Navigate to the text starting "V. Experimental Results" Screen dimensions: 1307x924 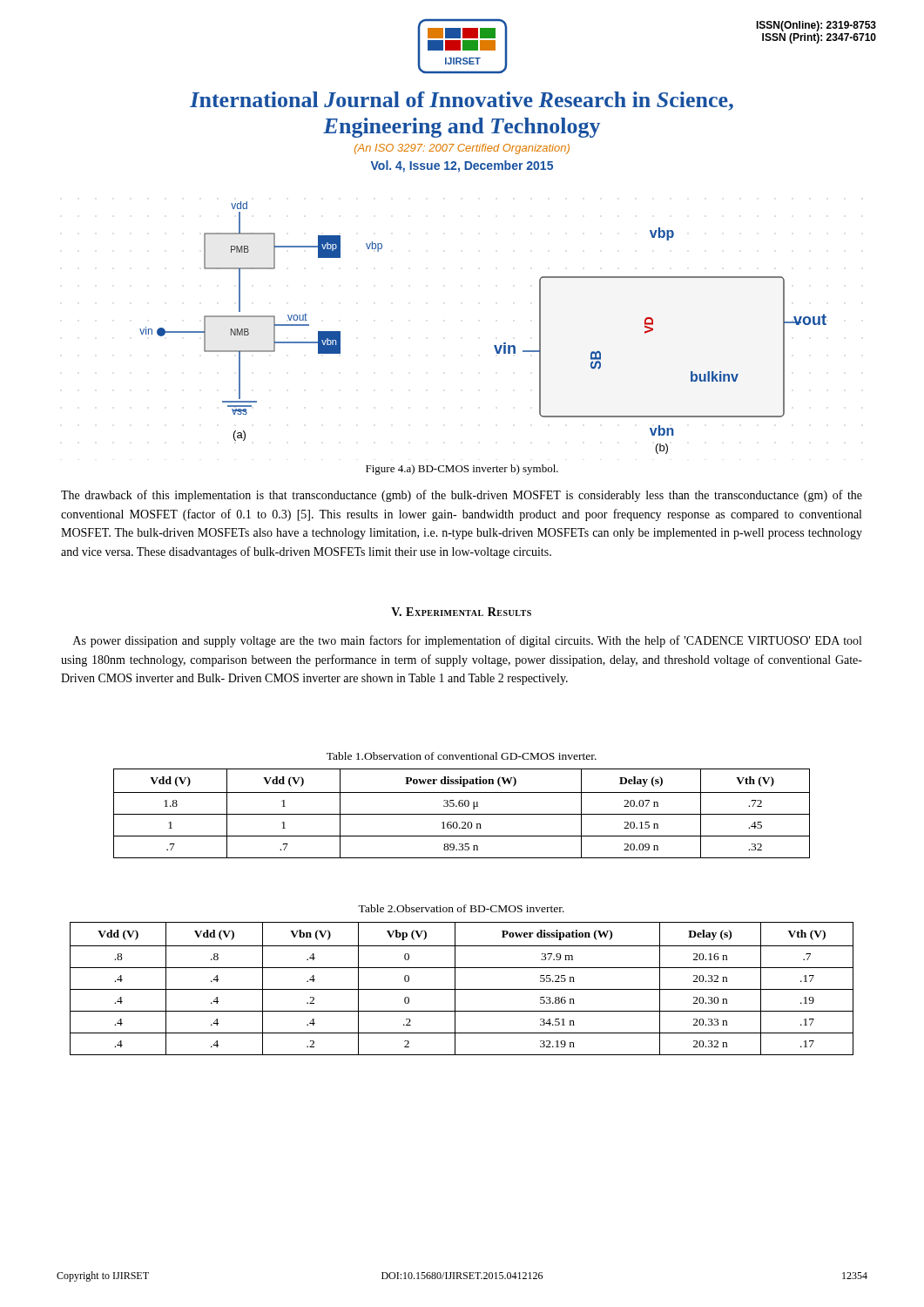462,612
